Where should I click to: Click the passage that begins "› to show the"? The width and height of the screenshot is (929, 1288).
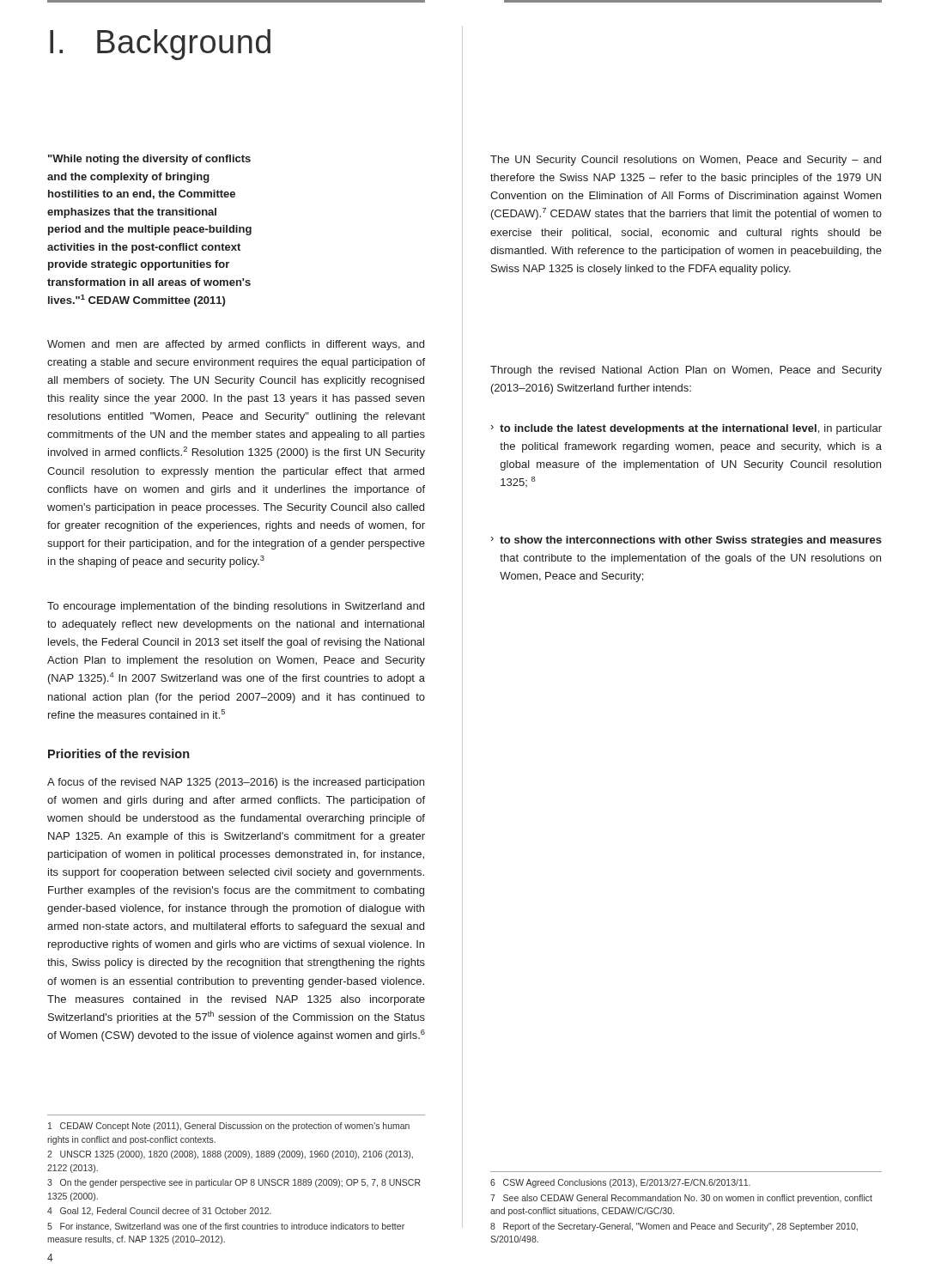[686, 558]
